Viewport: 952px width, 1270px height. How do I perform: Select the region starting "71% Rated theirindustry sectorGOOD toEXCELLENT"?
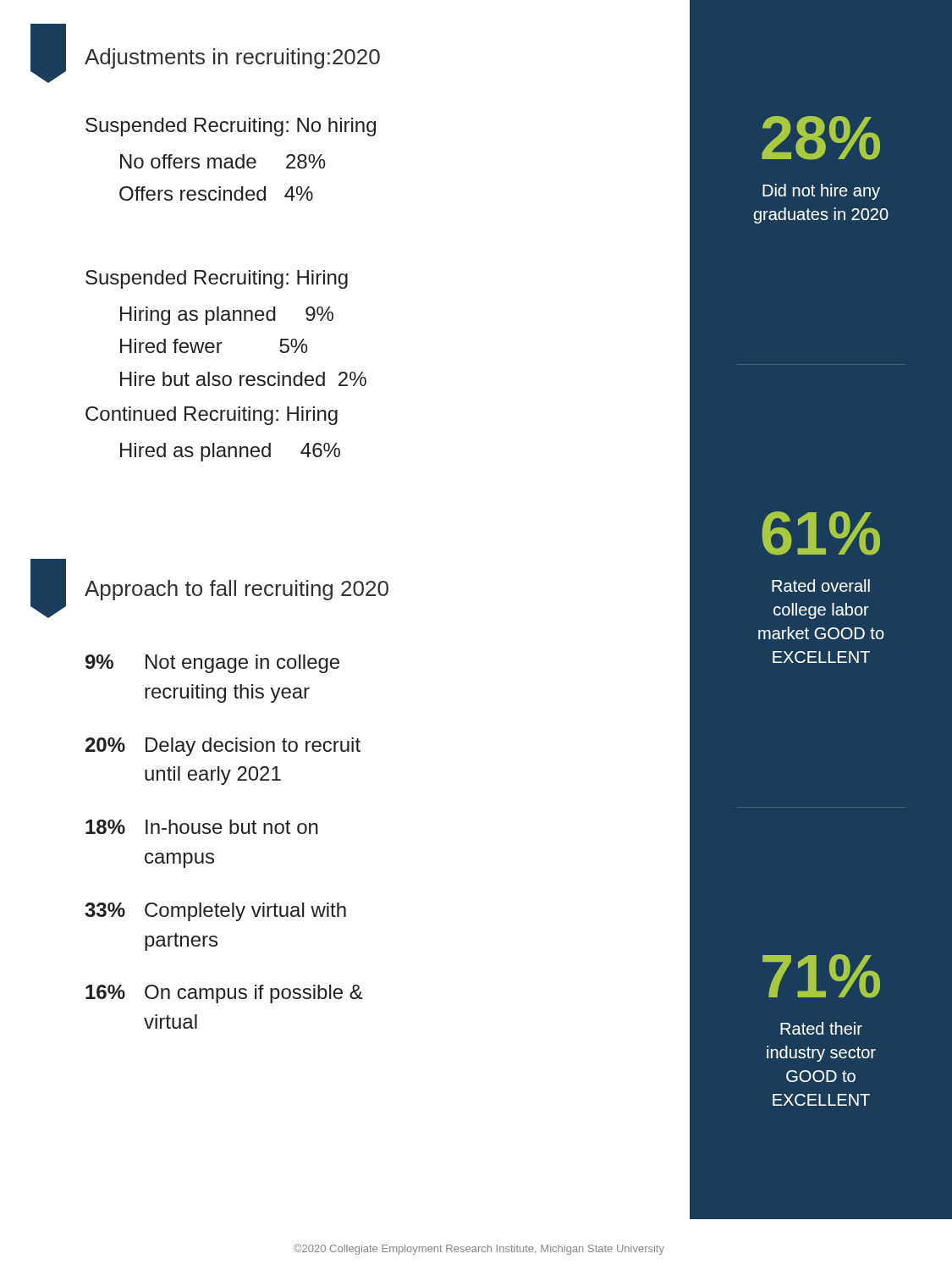click(x=821, y=1027)
